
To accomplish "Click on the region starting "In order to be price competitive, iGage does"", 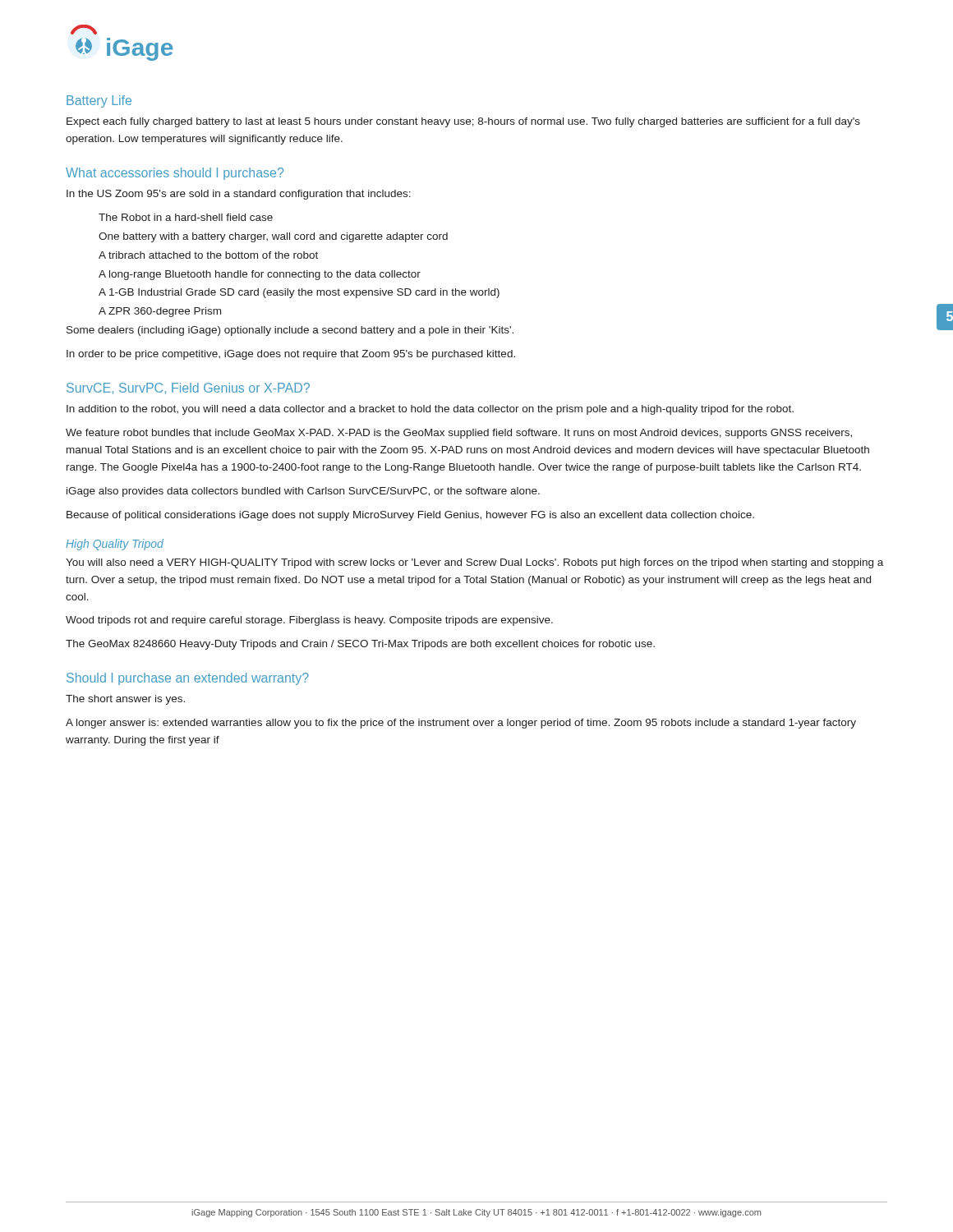I will [291, 354].
